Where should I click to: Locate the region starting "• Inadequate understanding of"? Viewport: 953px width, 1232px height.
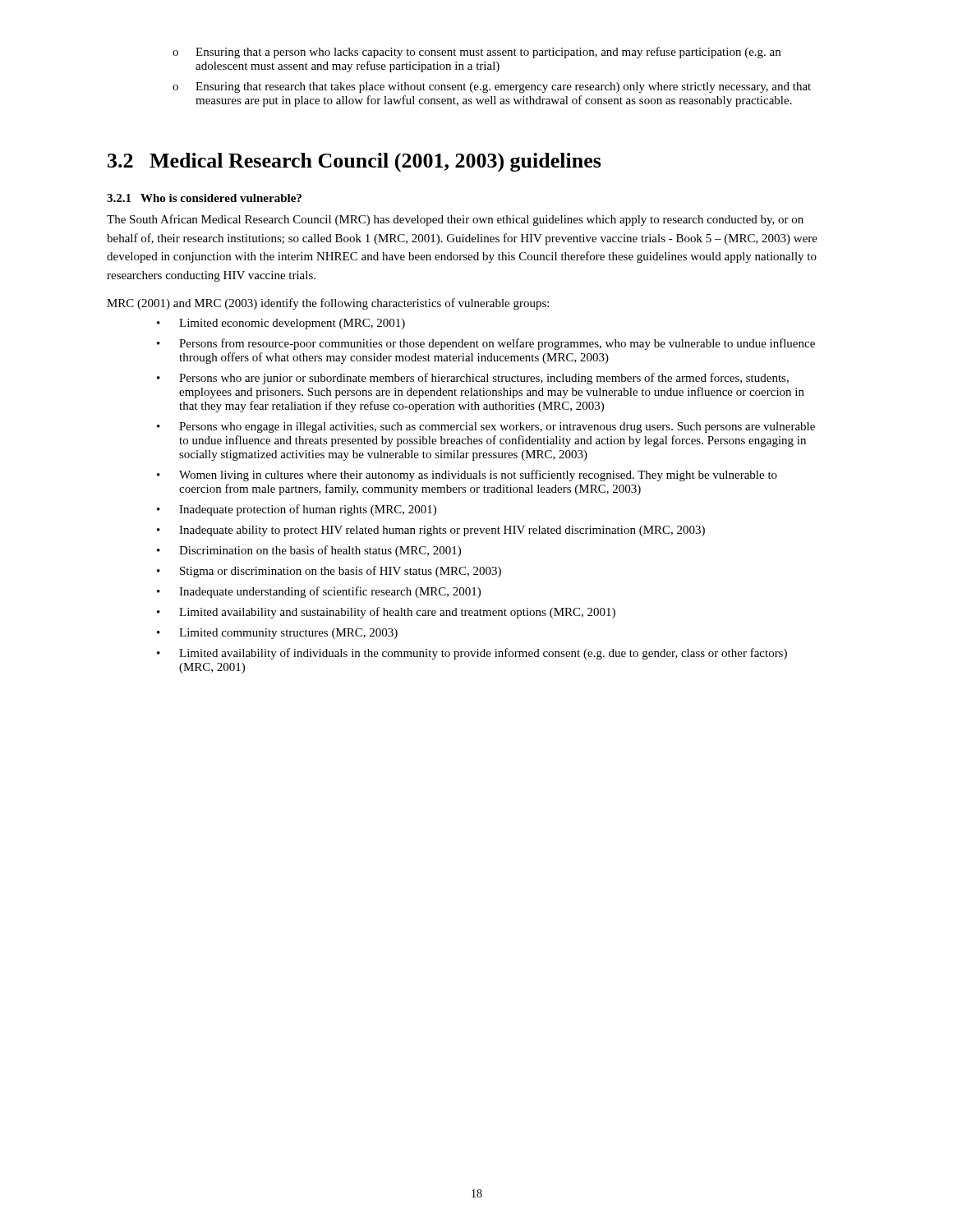pos(319,591)
